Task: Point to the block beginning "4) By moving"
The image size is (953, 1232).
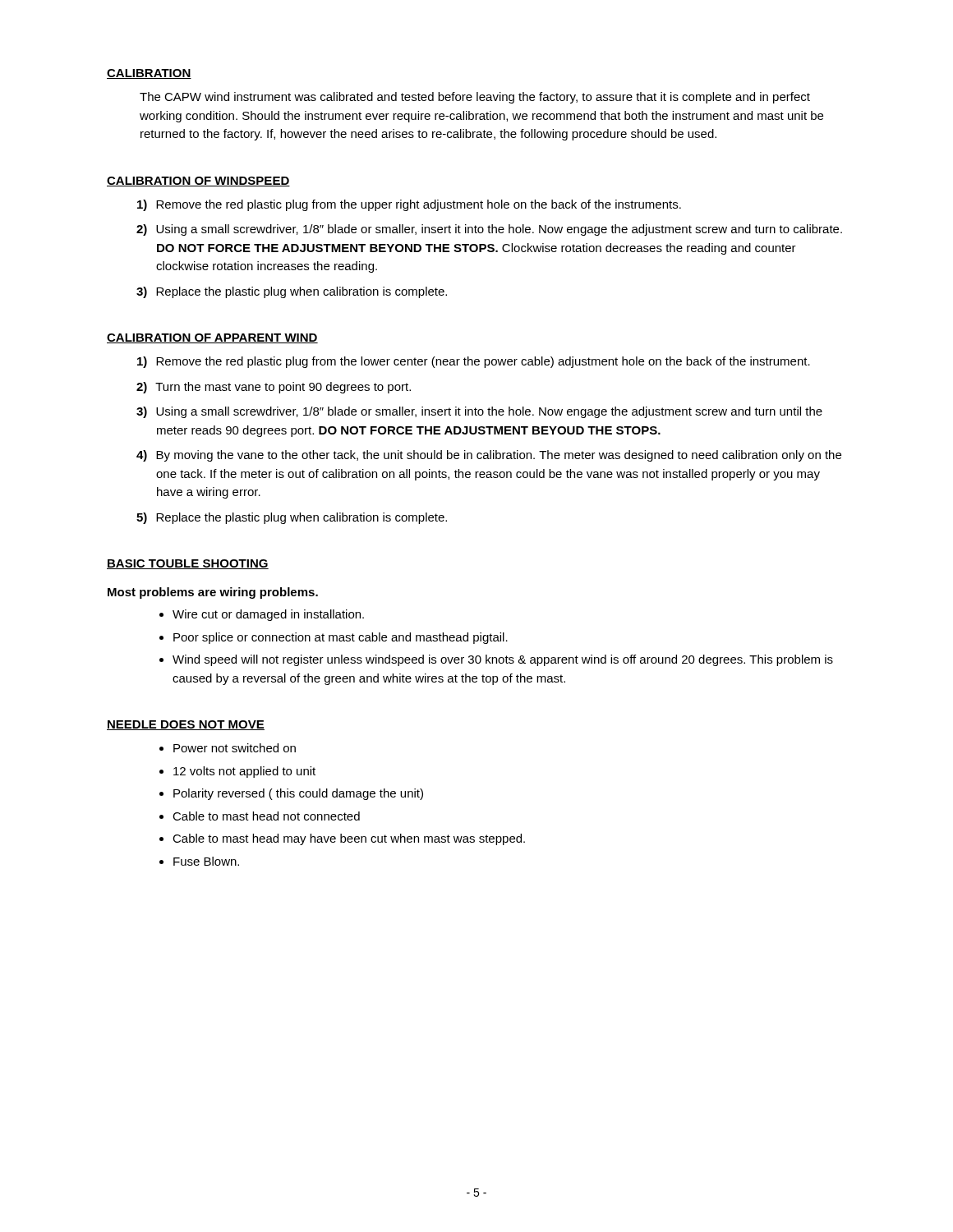Action: [499, 473]
